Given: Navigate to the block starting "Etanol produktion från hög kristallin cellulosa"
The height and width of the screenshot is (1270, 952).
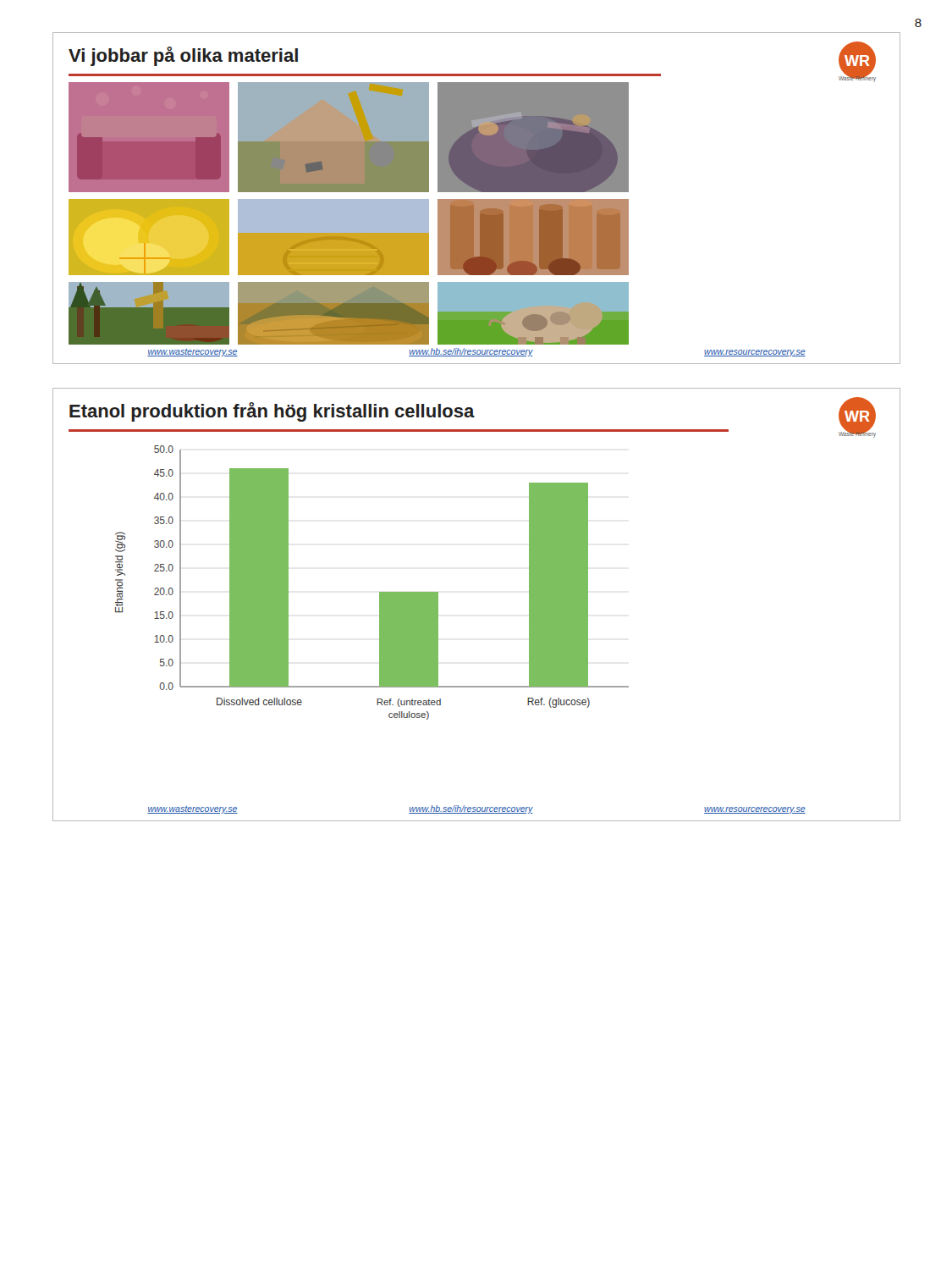Looking at the screenshot, I should 271,411.
